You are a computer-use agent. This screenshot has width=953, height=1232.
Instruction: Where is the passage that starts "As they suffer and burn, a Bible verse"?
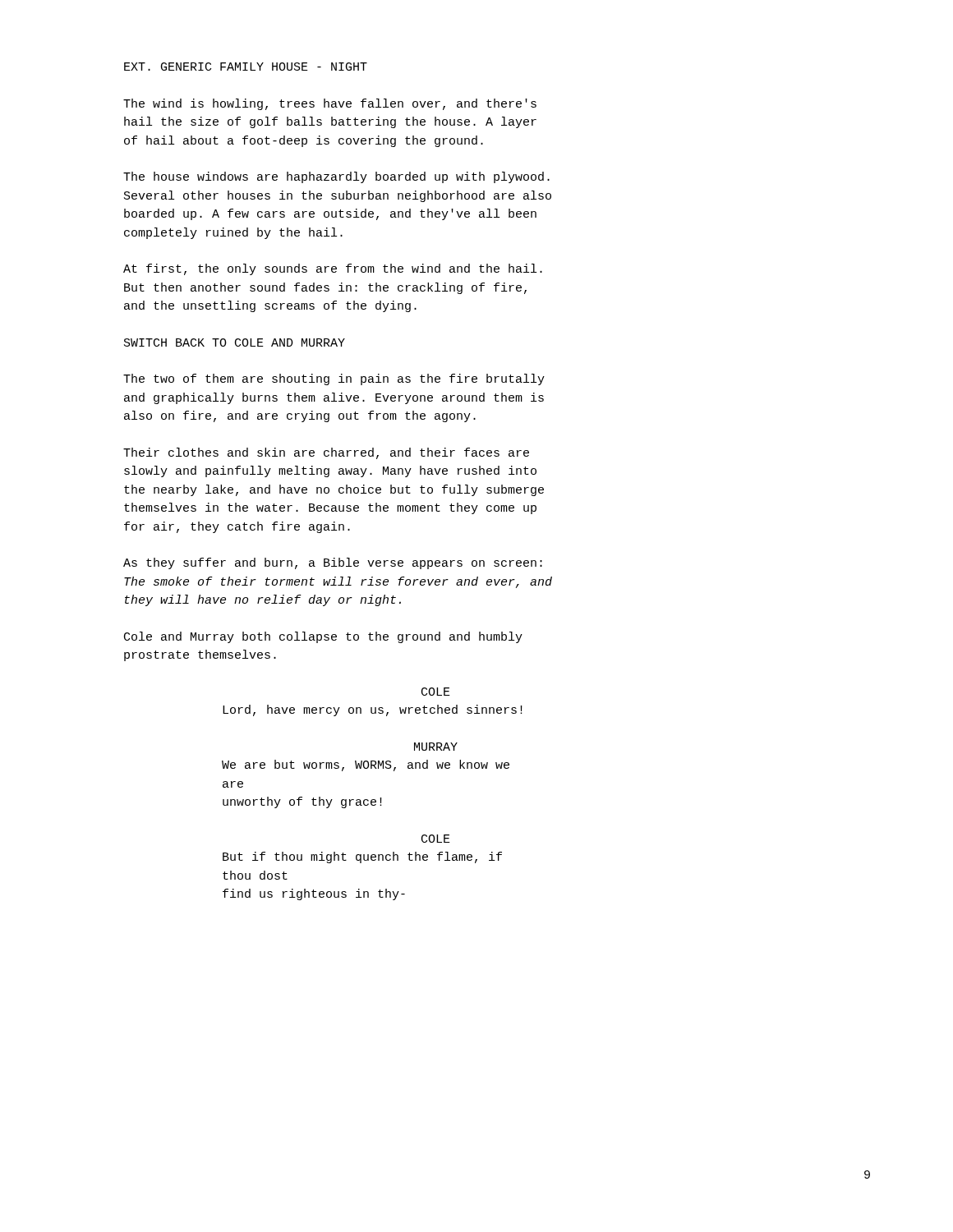click(338, 582)
